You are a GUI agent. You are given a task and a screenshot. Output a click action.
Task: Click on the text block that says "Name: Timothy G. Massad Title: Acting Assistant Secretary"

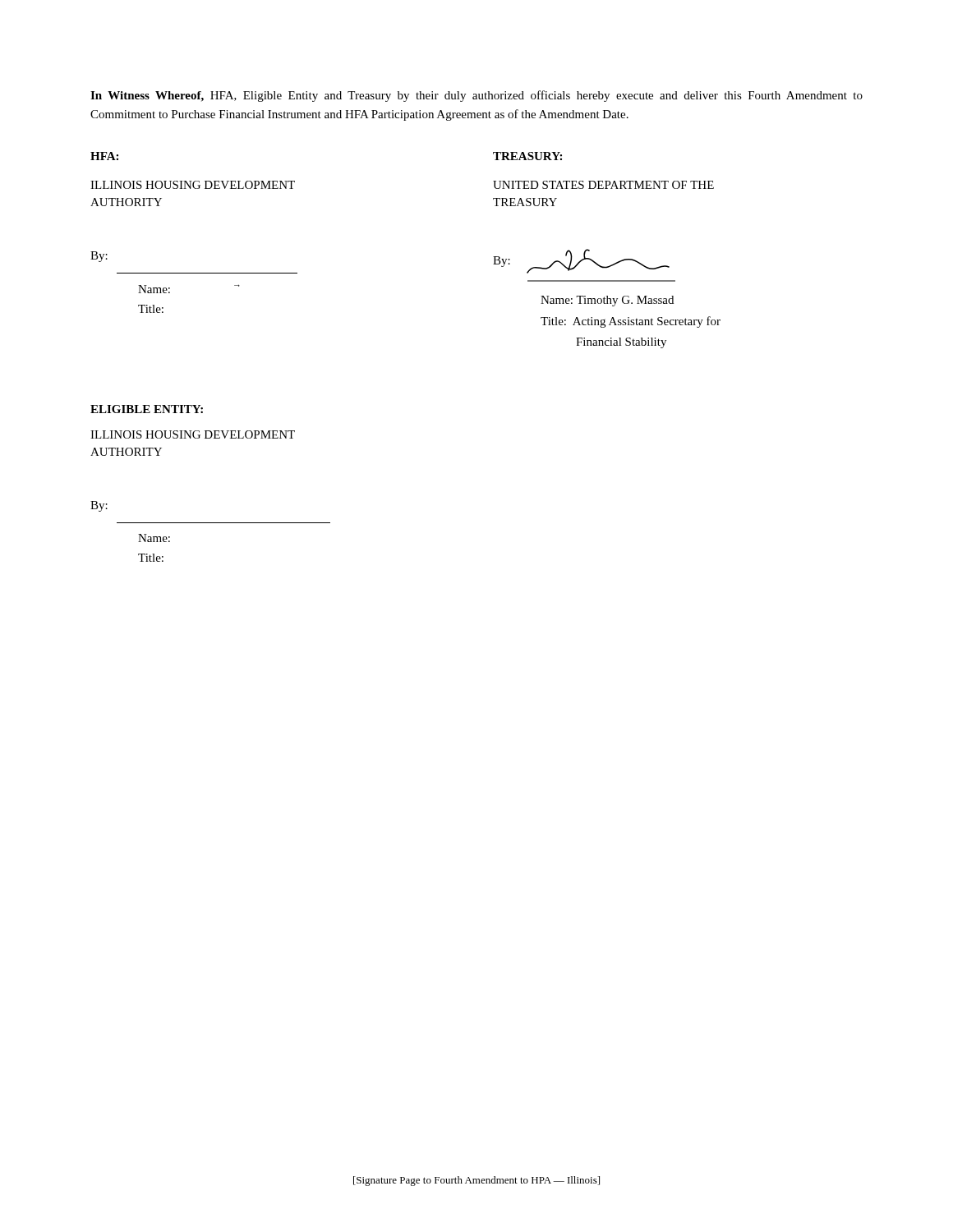point(702,321)
